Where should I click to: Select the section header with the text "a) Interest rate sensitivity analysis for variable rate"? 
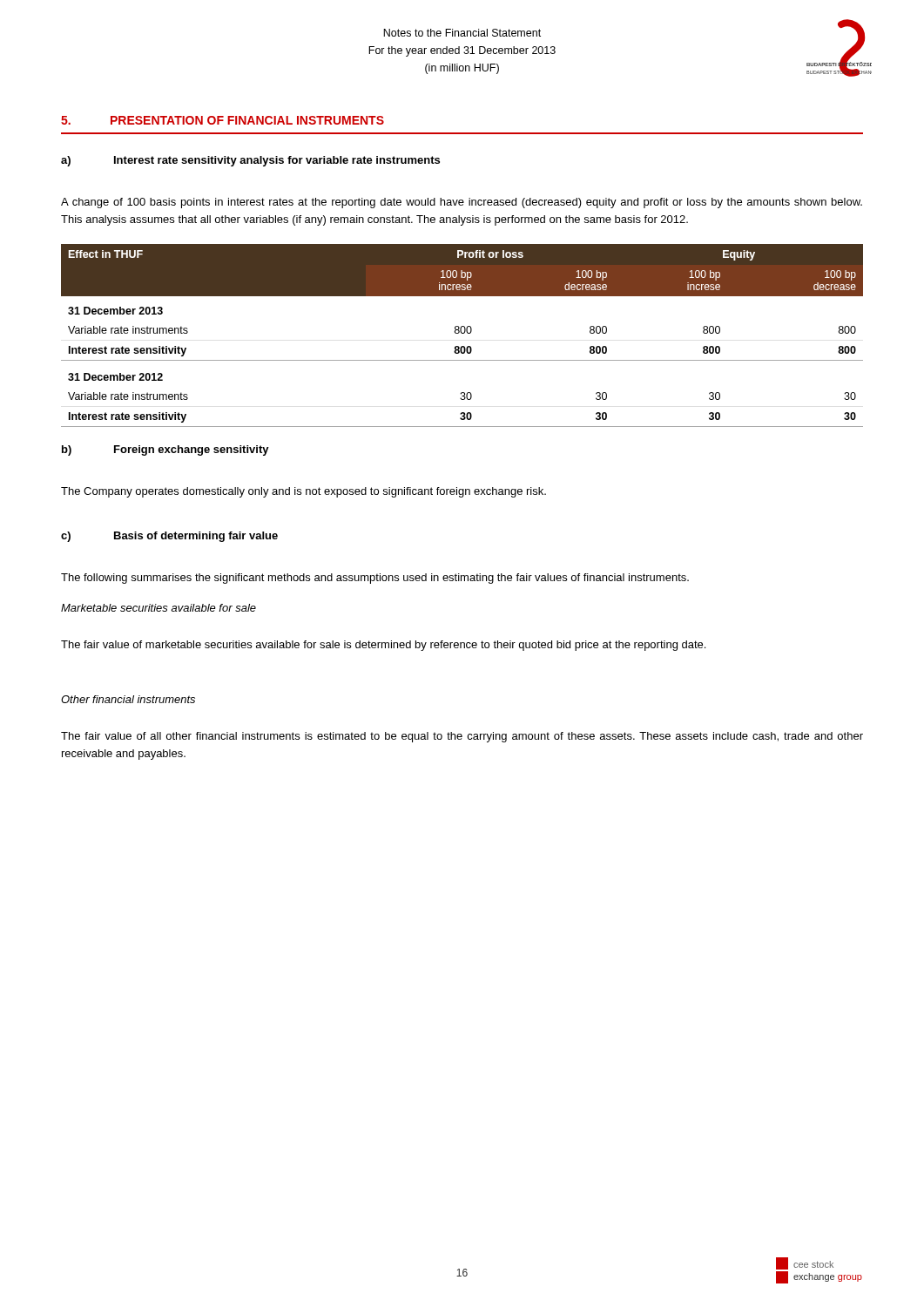[251, 160]
